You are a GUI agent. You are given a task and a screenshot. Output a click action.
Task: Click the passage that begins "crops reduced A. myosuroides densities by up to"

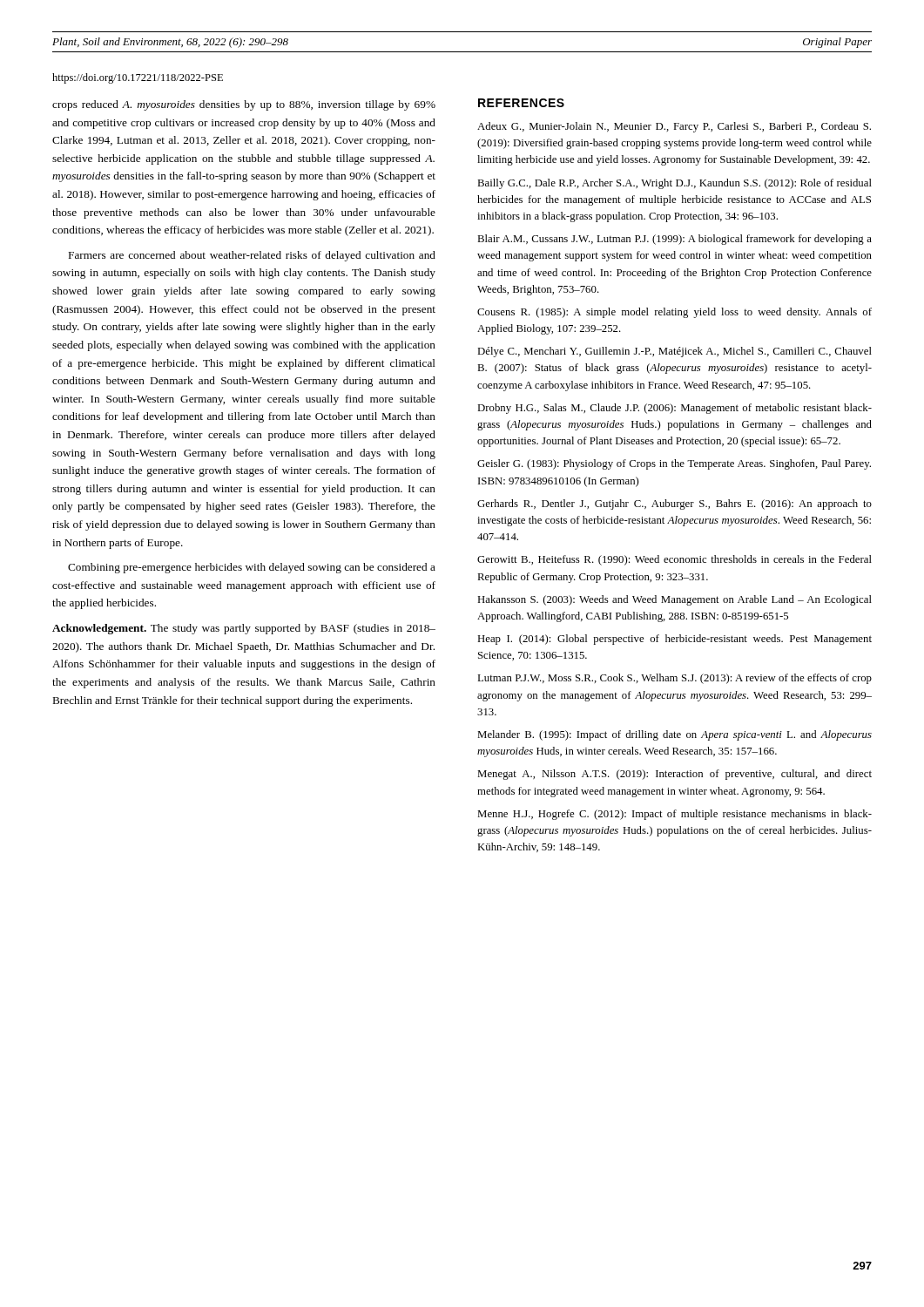click(x=244, y=354)
